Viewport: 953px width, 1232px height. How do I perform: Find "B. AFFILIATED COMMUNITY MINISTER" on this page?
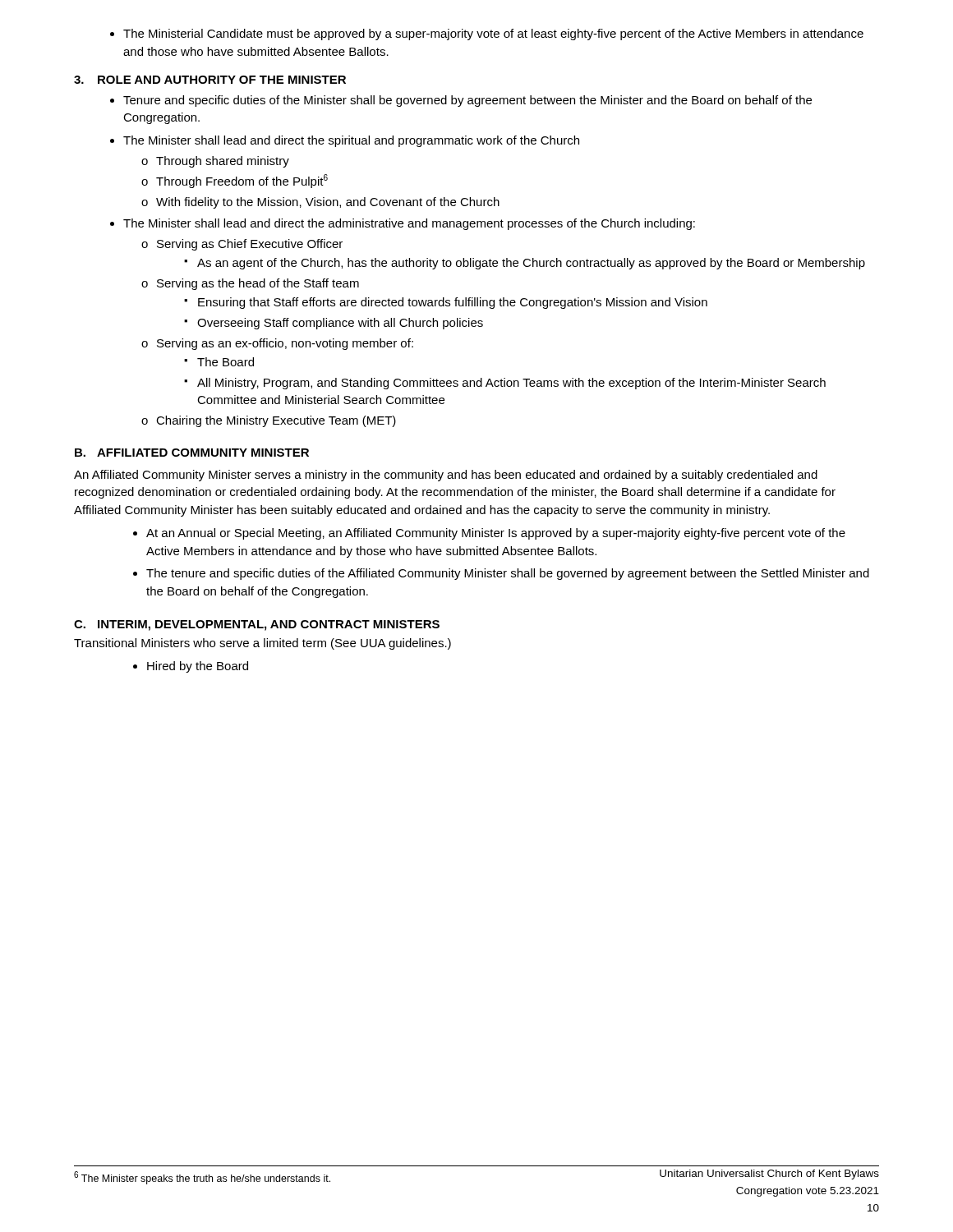192,452
